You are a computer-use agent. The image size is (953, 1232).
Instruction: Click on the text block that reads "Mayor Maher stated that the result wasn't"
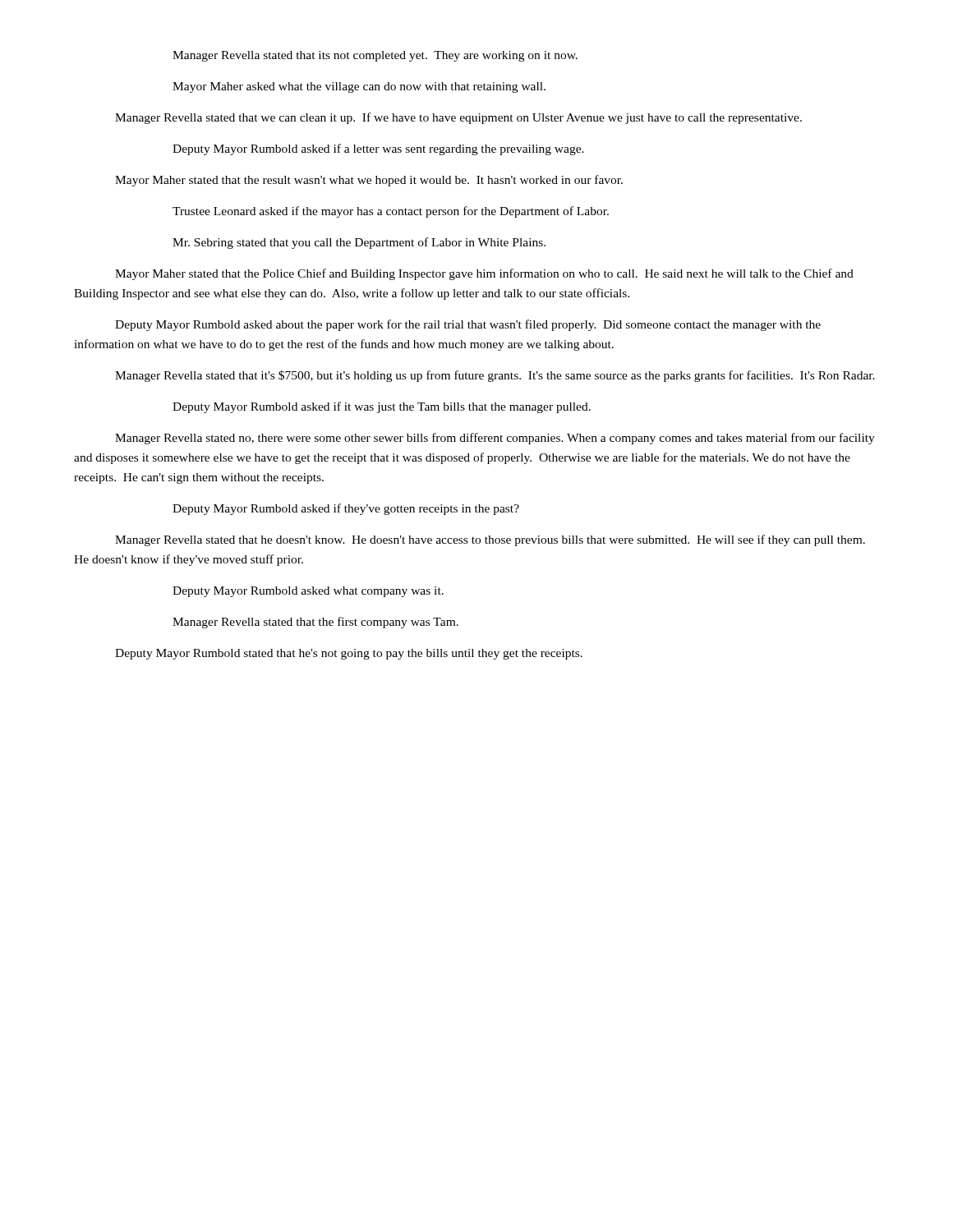pyautogui.click(x=369, y=180)
